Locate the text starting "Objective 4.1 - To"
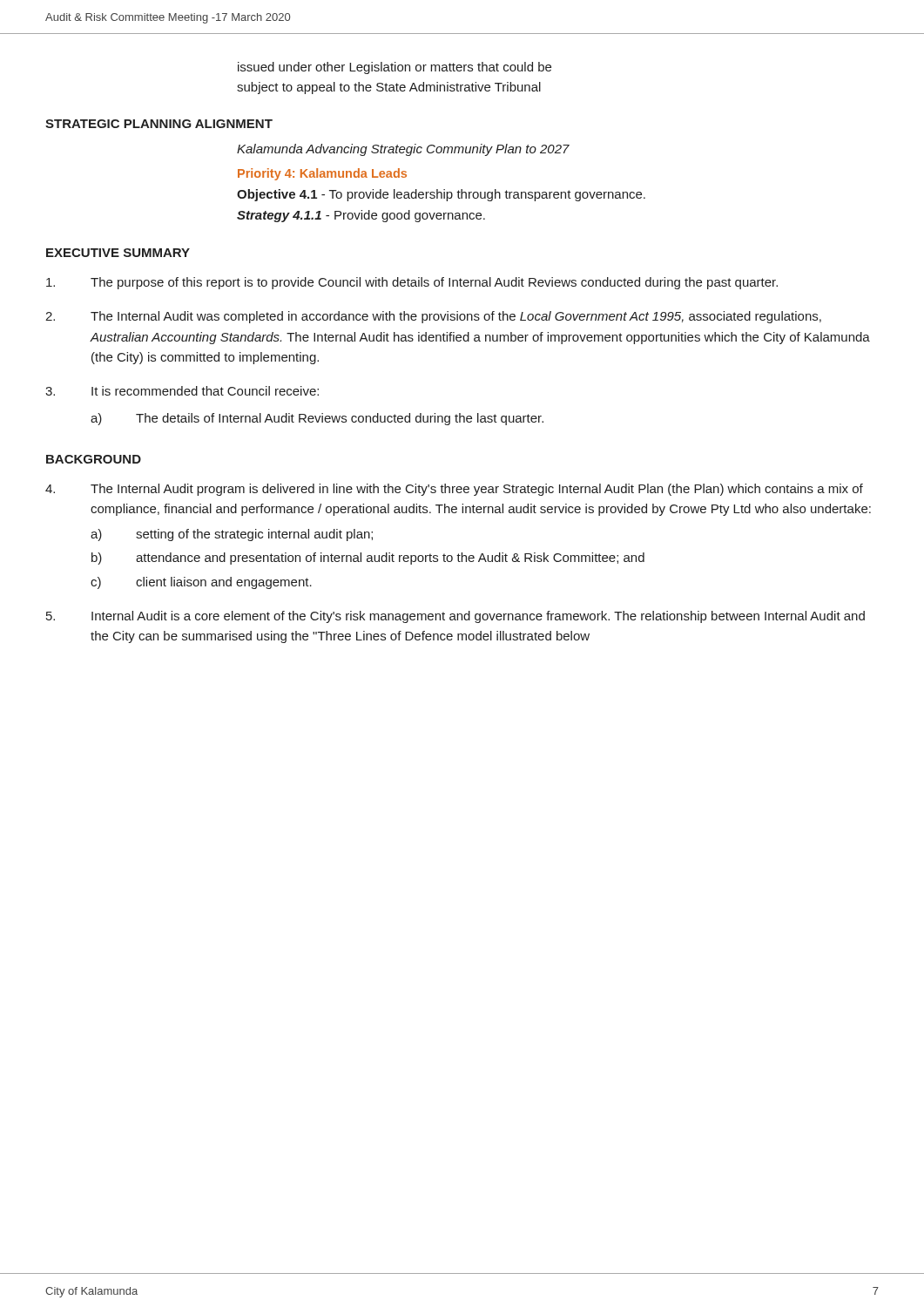Viewport: 924px width, 1307px height. [442, 204]
